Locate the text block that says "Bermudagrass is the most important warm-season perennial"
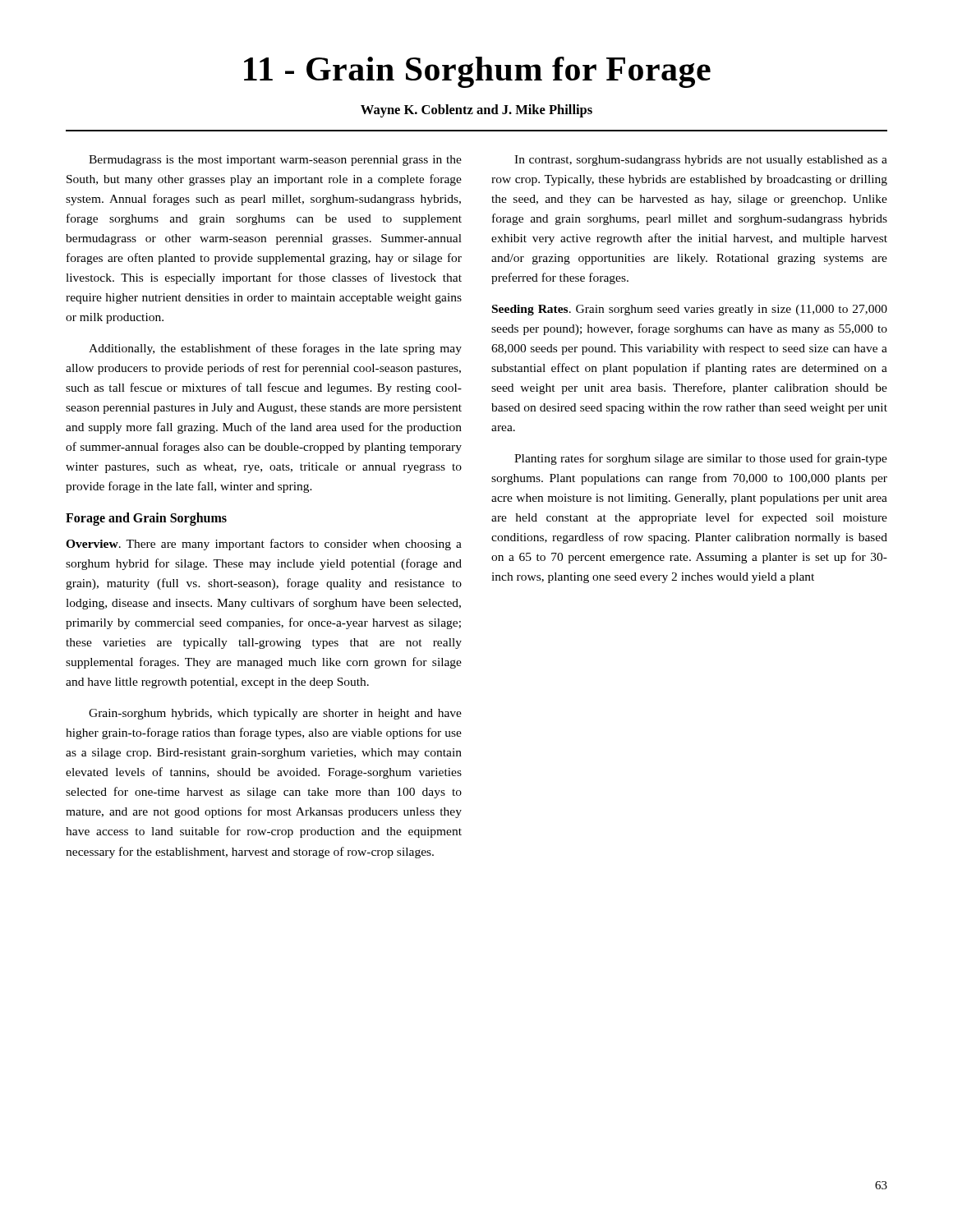The width and height of the screenshot is (953, 1232). click(x=264, y=238)
